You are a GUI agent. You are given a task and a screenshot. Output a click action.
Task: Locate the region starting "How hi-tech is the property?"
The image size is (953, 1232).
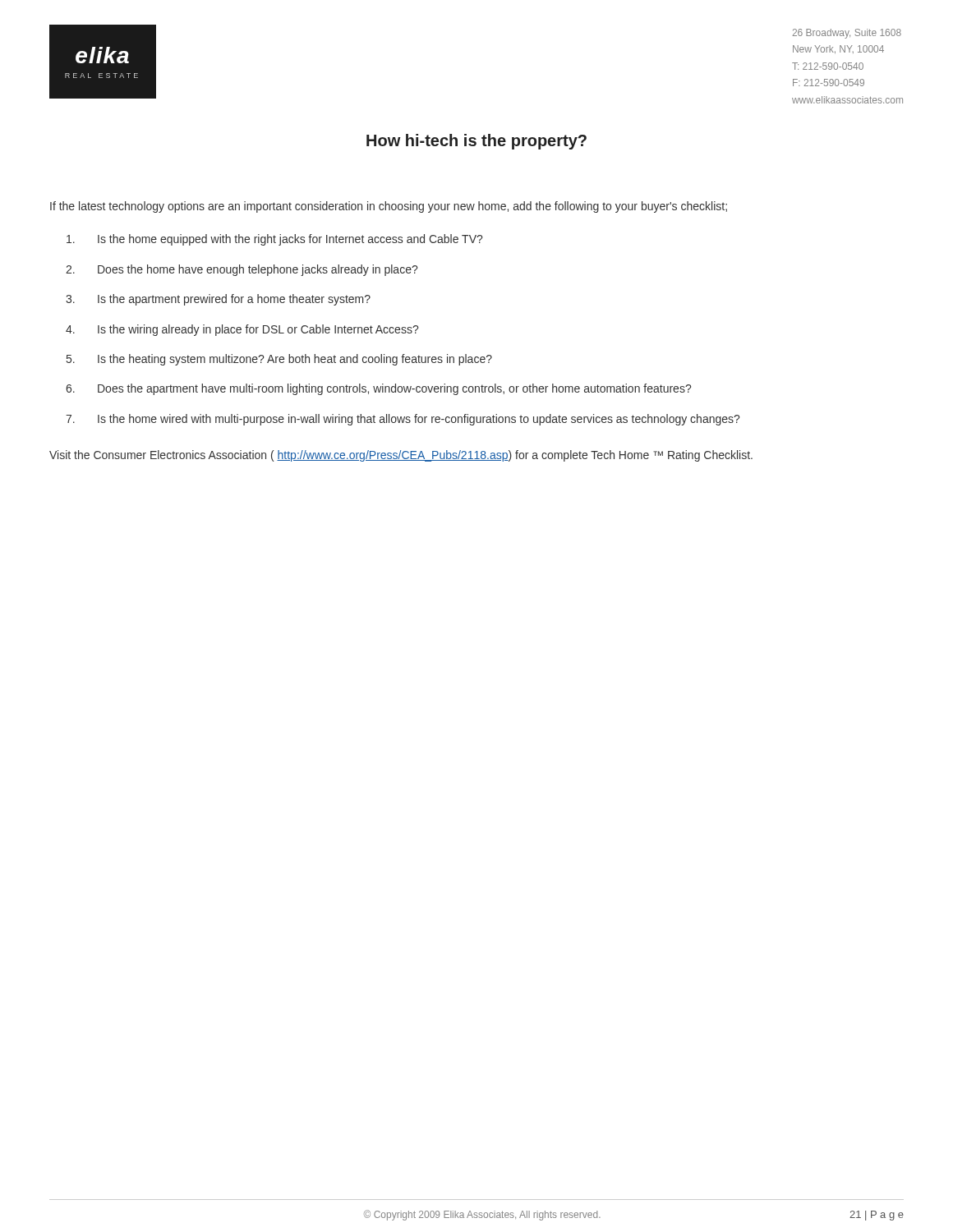click(x=476, y=141)
